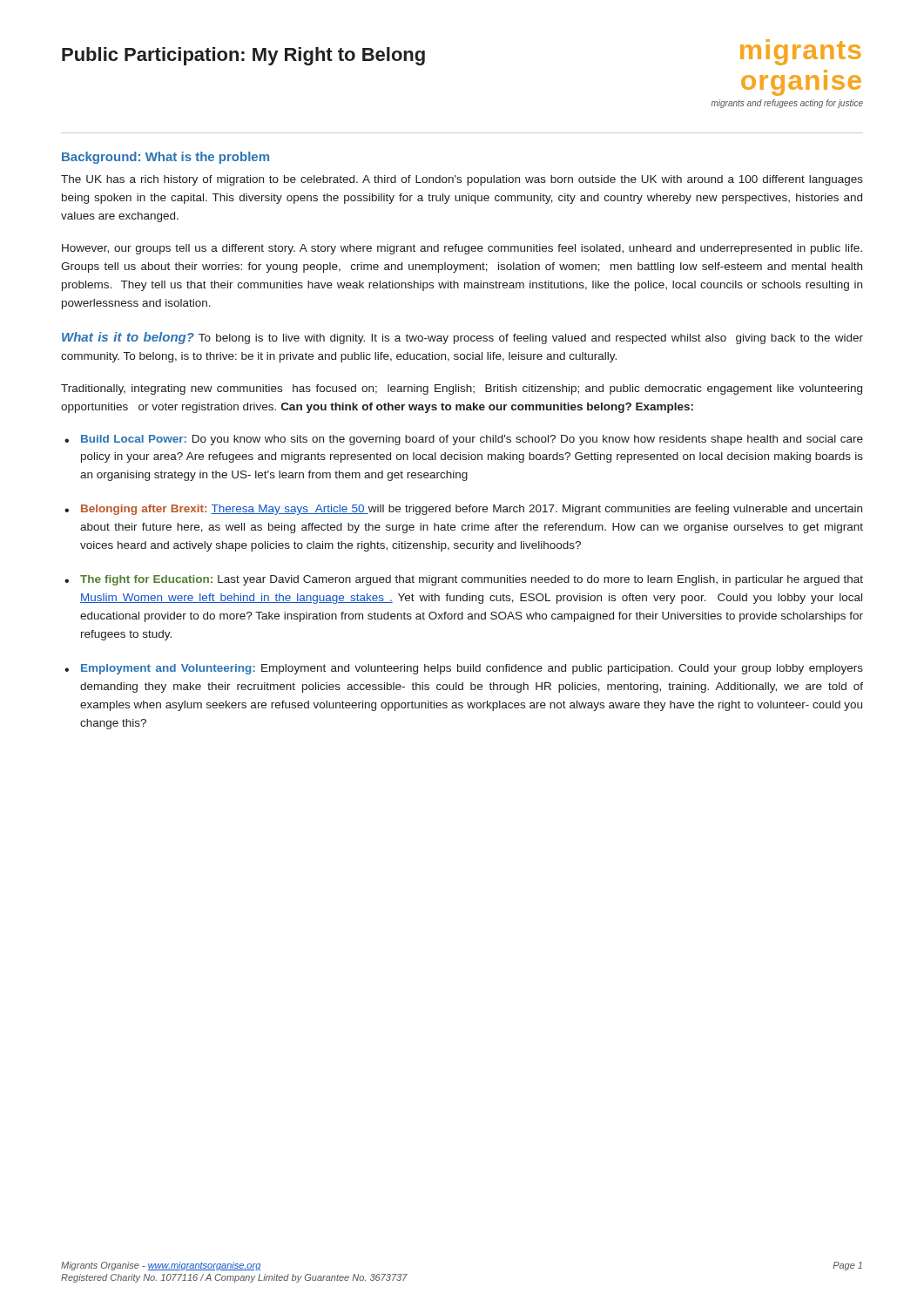Locate the text "Background: What is the problem"

(x=165, y=157)
